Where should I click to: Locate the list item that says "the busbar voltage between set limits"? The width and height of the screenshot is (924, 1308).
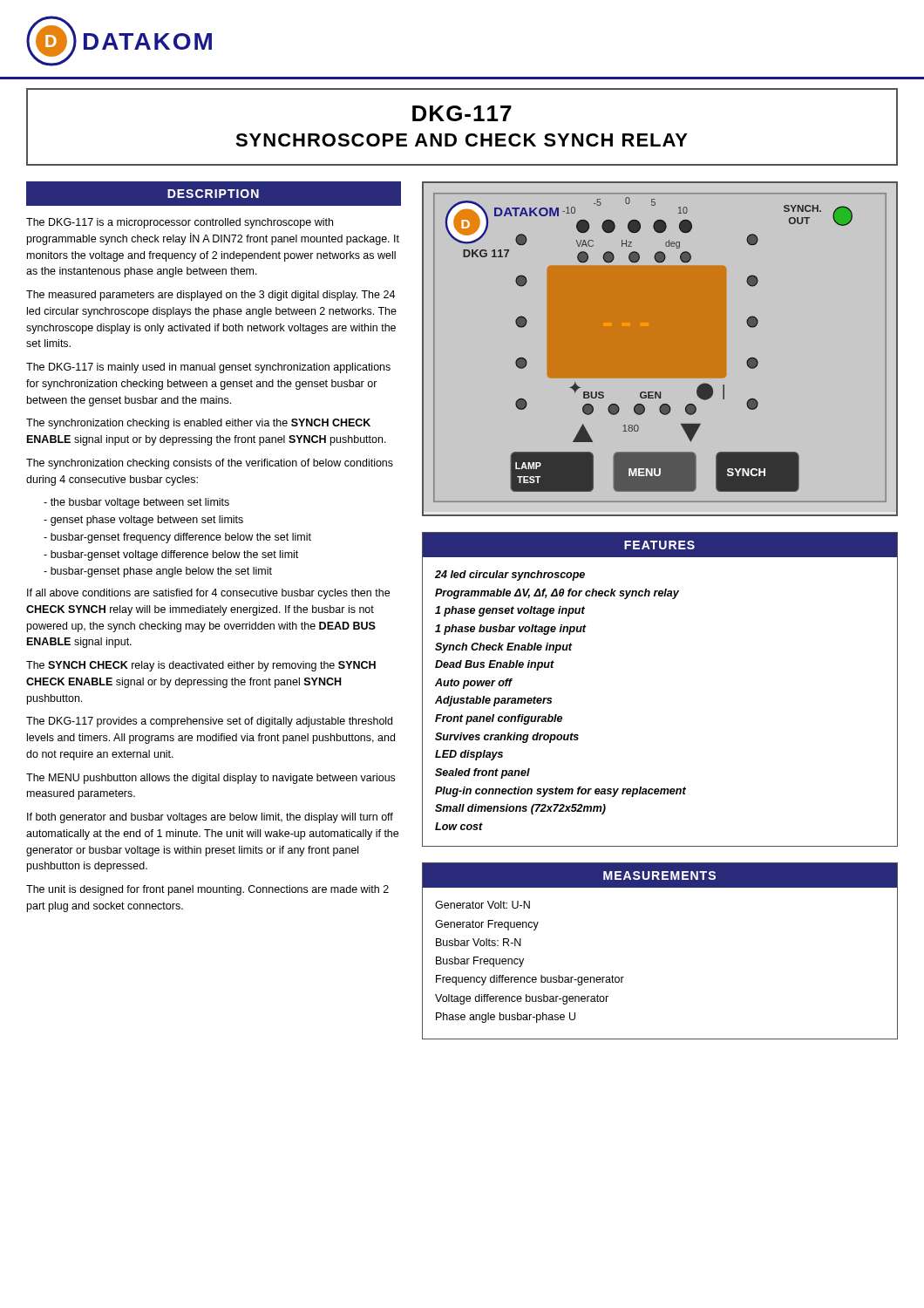click(x=137, y=502)
